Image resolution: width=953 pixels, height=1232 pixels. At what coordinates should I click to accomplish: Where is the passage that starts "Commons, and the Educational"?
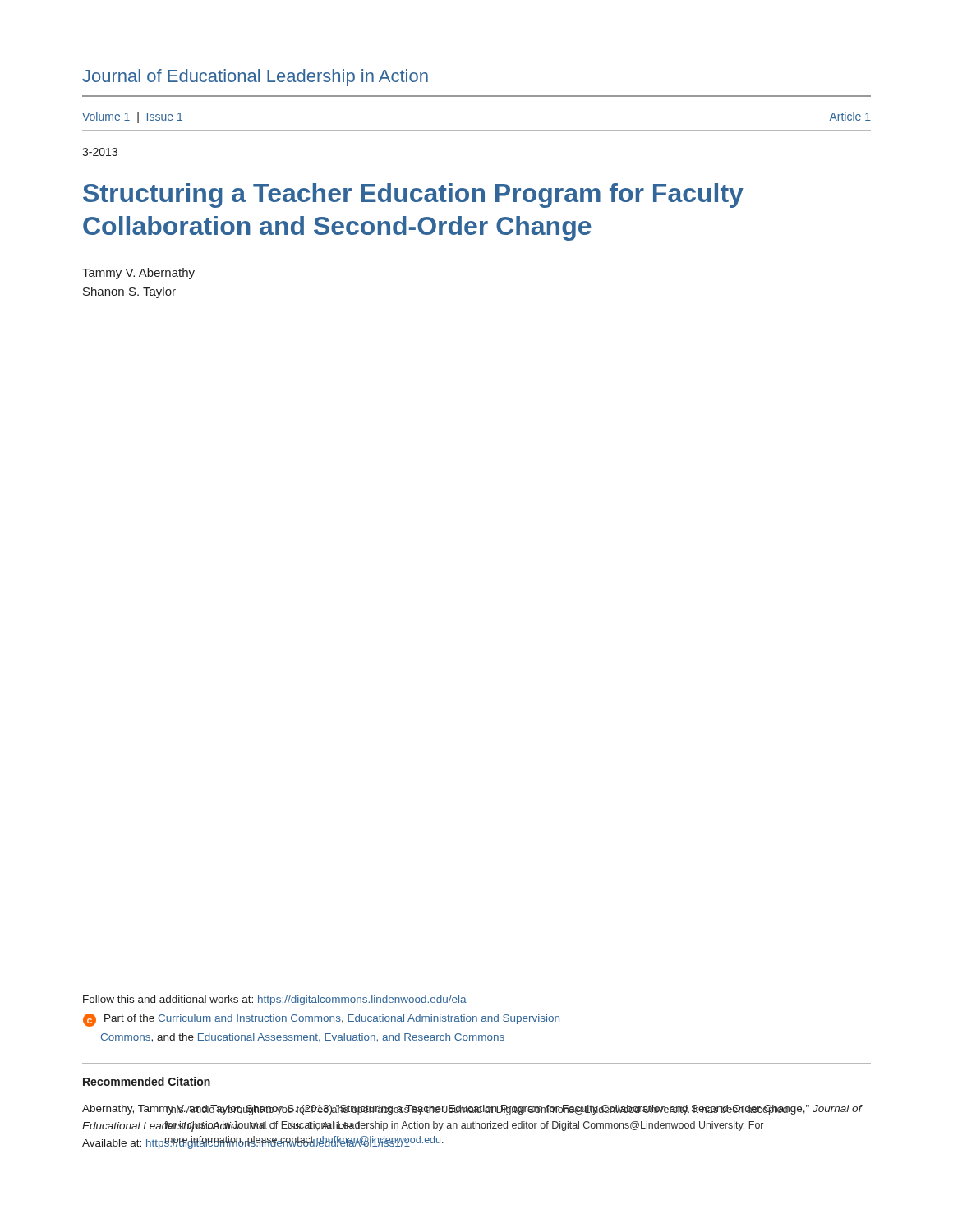(302, 1037)
